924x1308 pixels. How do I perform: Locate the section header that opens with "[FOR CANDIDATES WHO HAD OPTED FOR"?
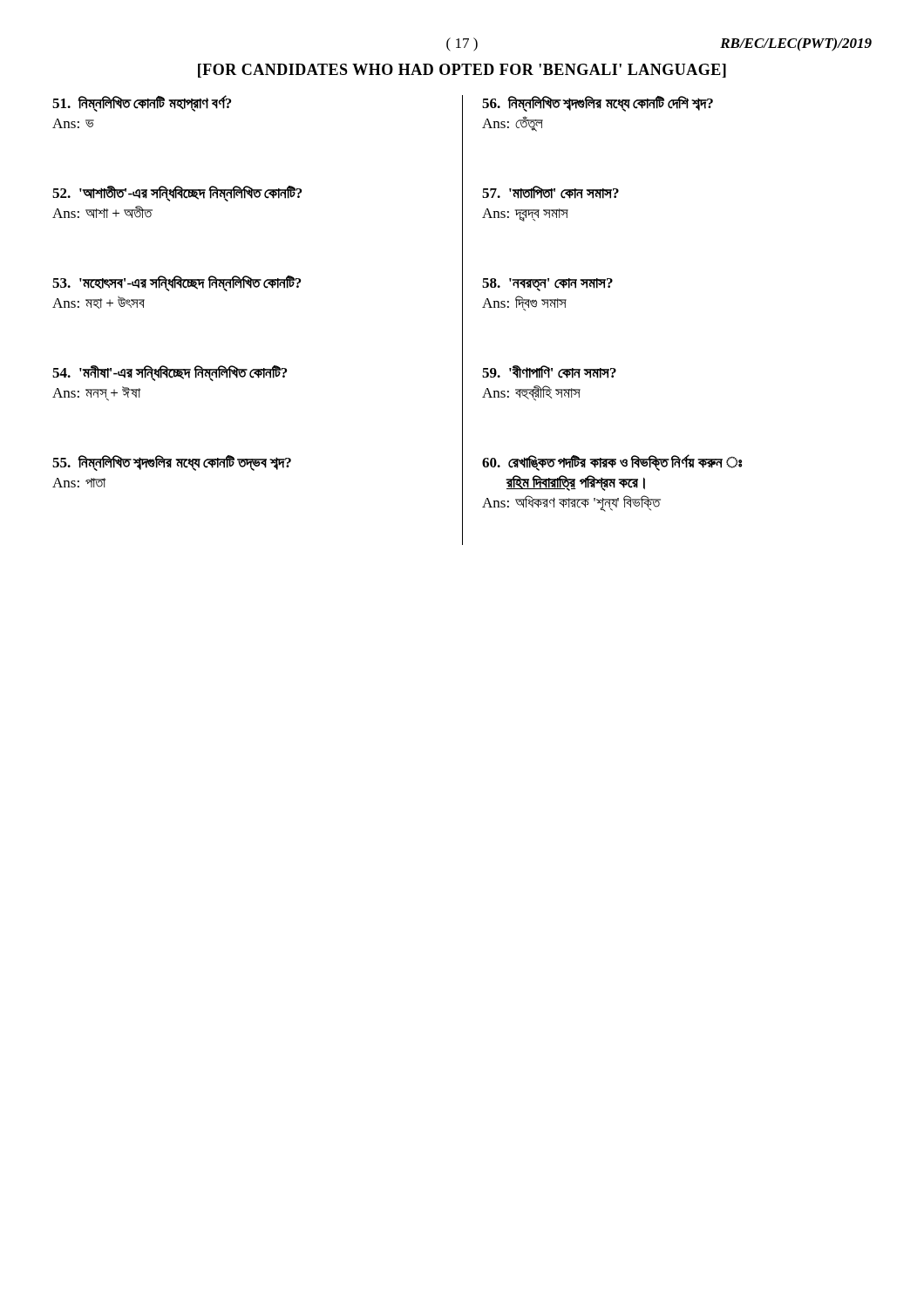462,70
